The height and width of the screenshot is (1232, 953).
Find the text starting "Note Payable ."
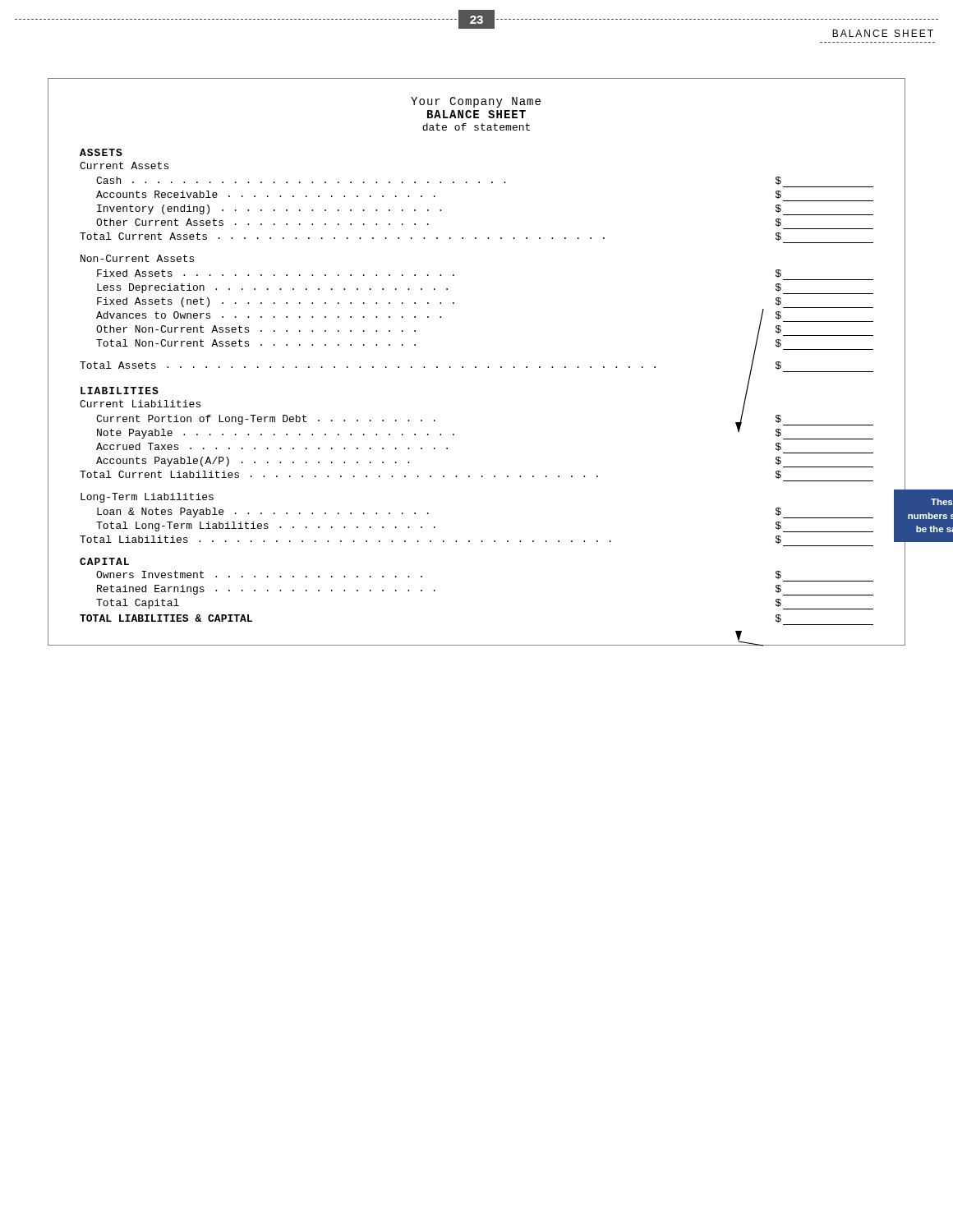[138, 433]
